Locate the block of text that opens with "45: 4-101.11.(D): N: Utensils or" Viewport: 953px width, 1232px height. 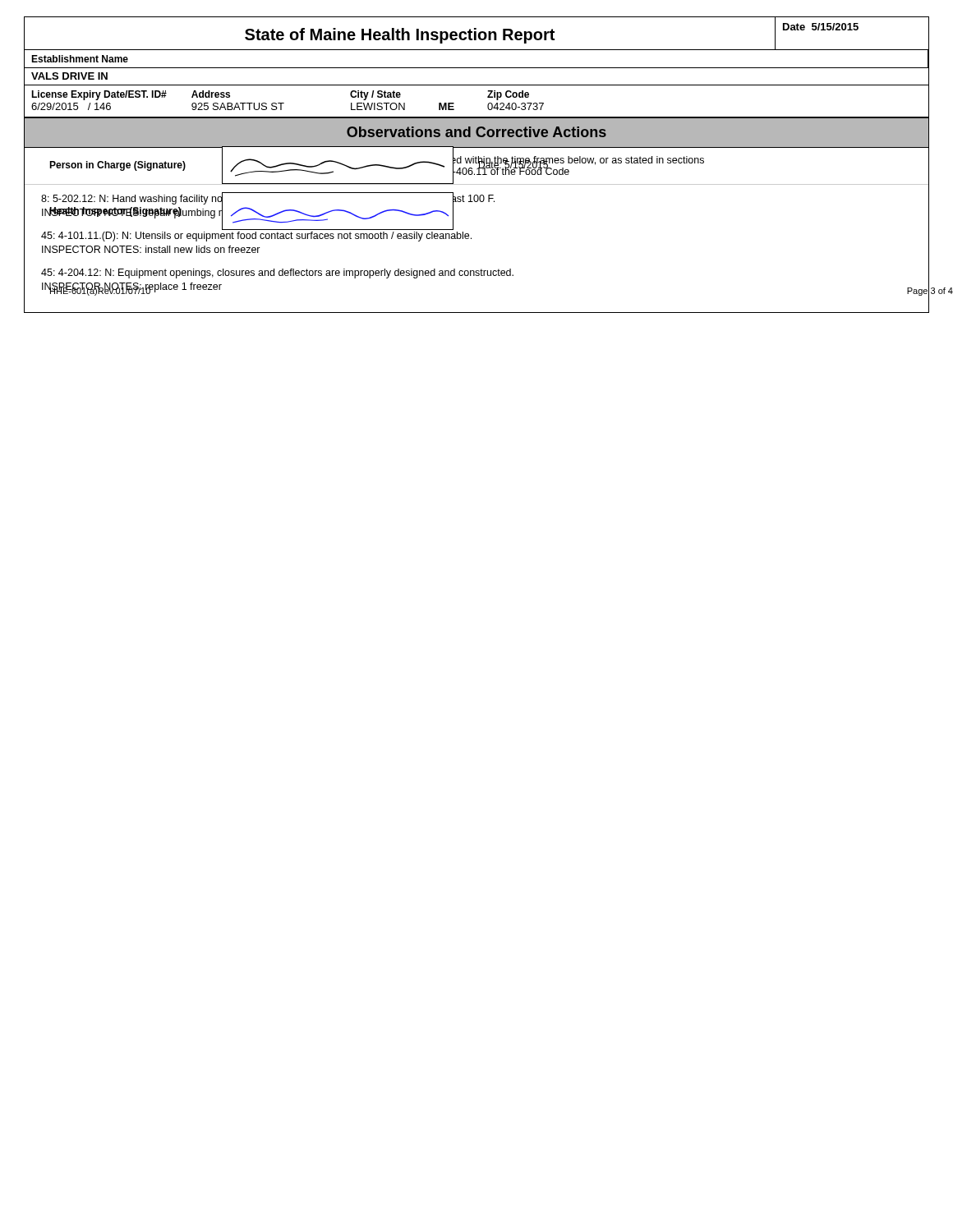coord(257,236)
